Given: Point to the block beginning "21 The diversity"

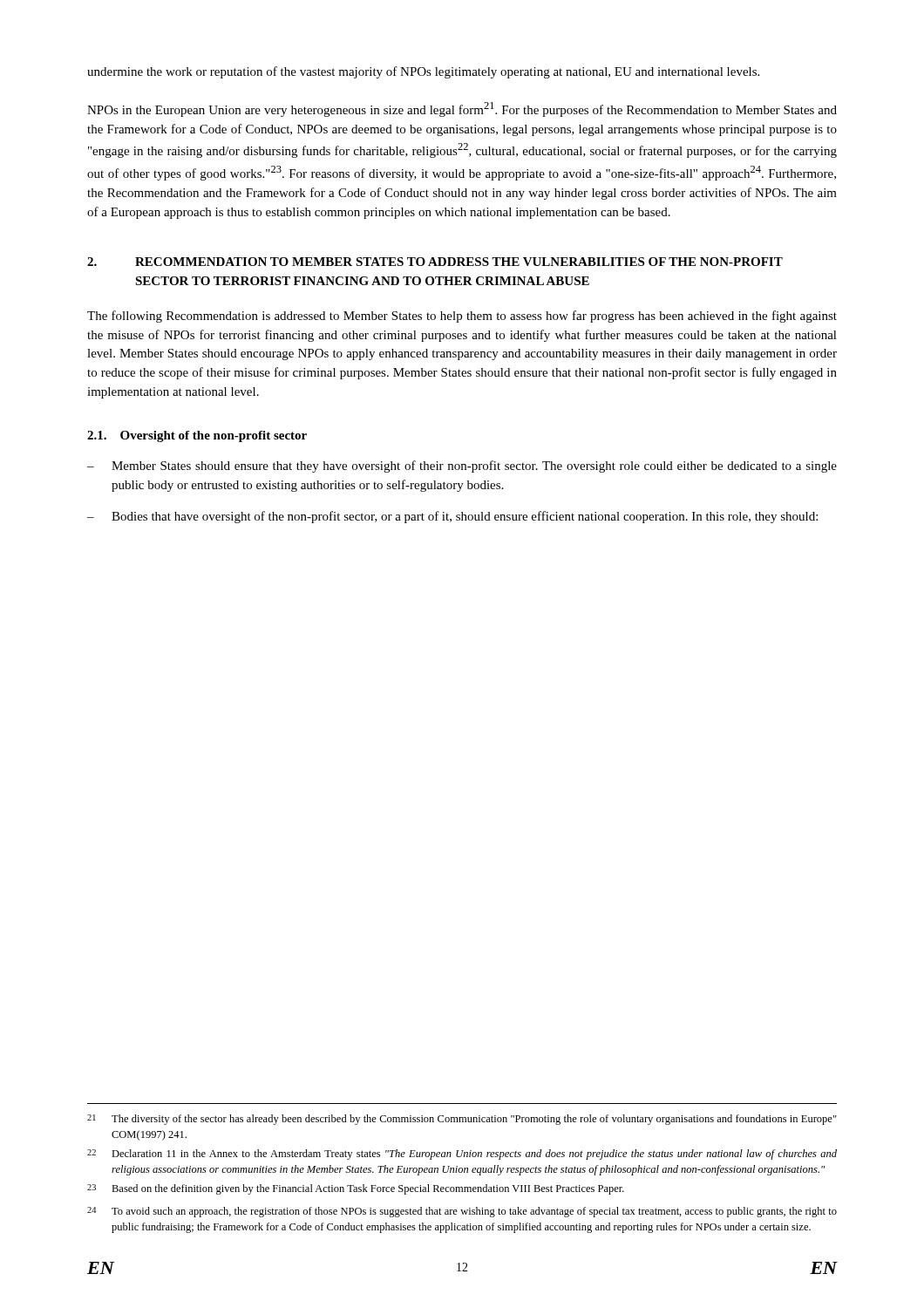Looking at the screenshot, I should 462,1127.
